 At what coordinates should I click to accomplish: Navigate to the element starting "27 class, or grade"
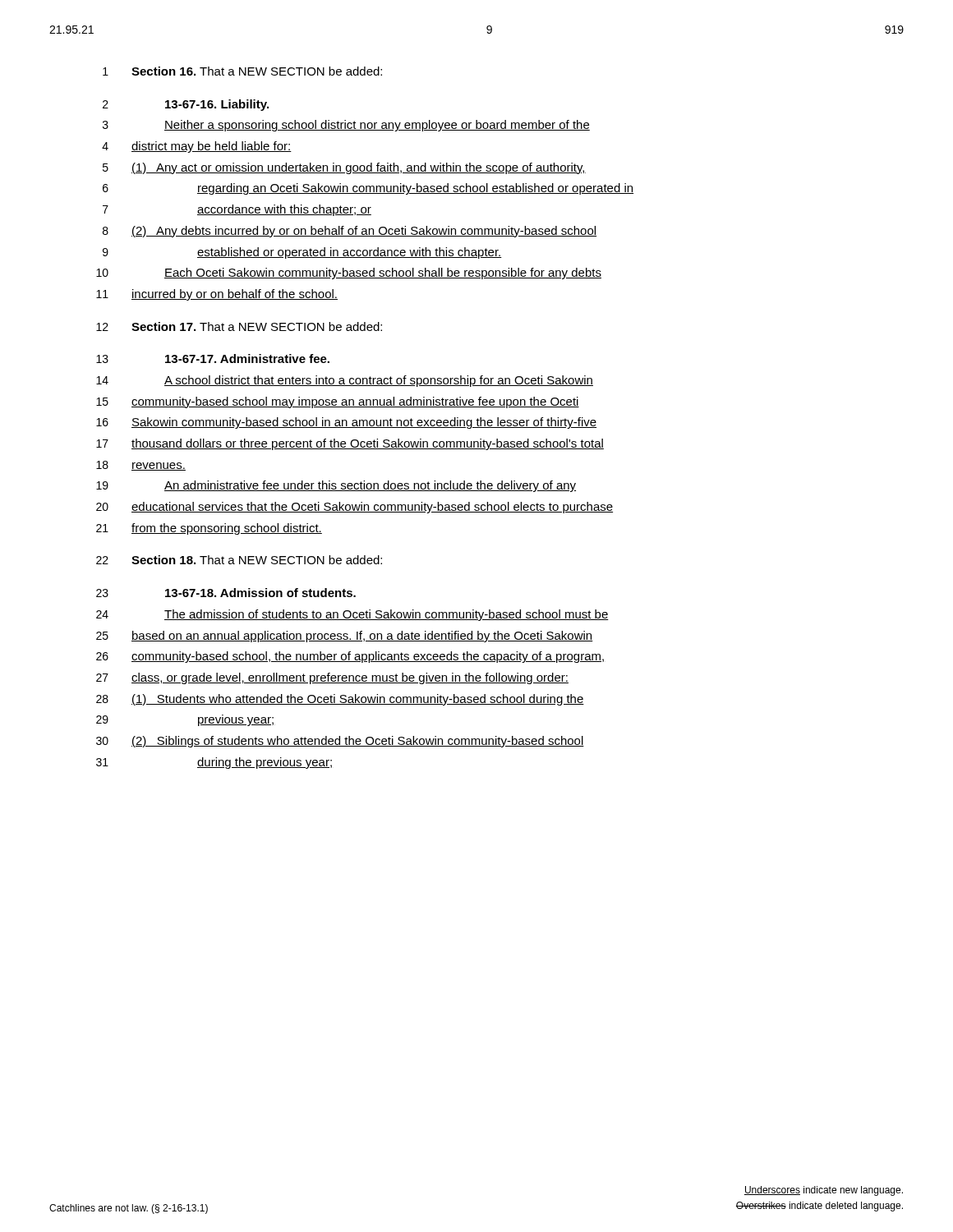(x=493, y=677)
